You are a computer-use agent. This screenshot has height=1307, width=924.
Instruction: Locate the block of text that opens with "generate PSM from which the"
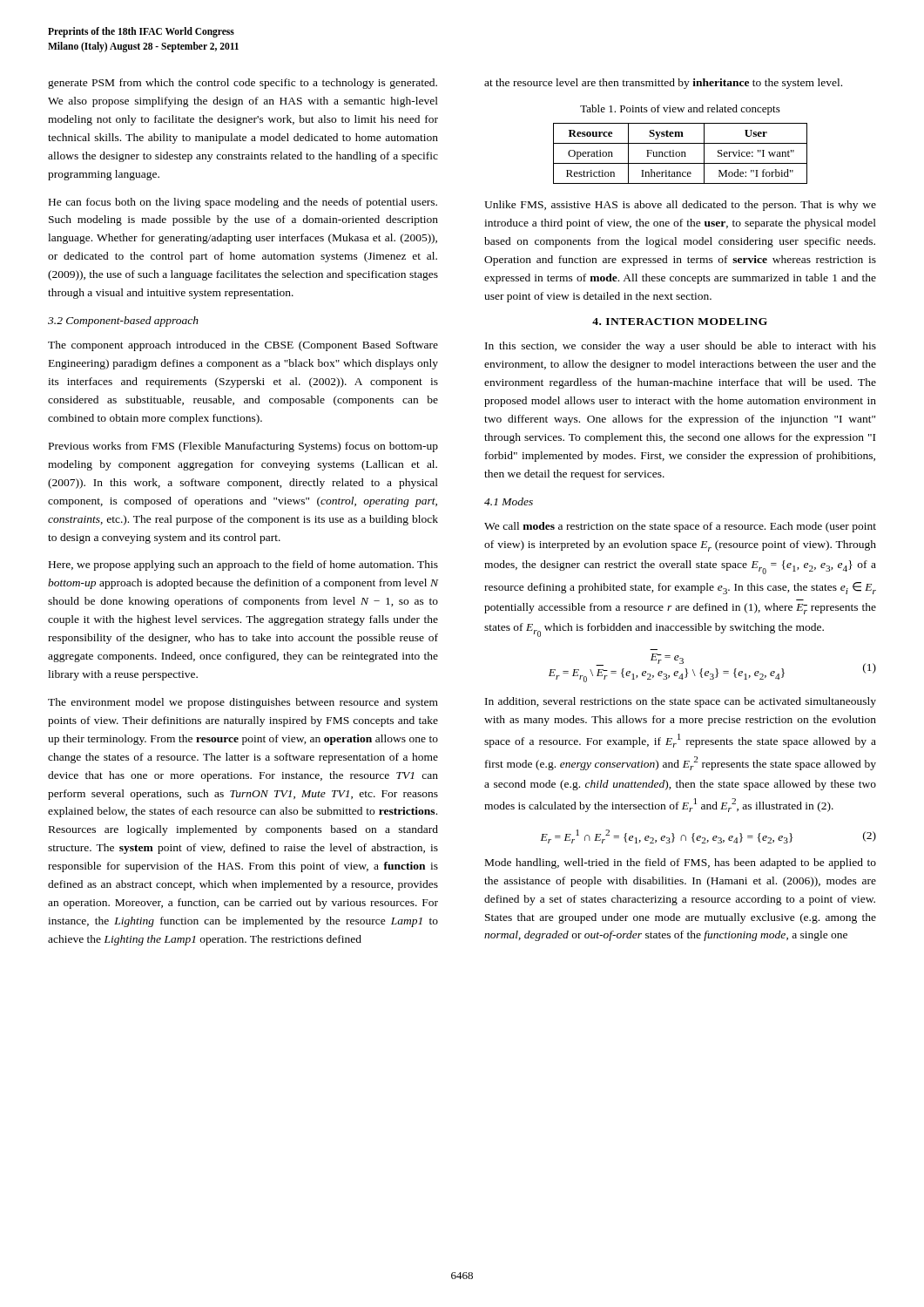tap(243, 128)
